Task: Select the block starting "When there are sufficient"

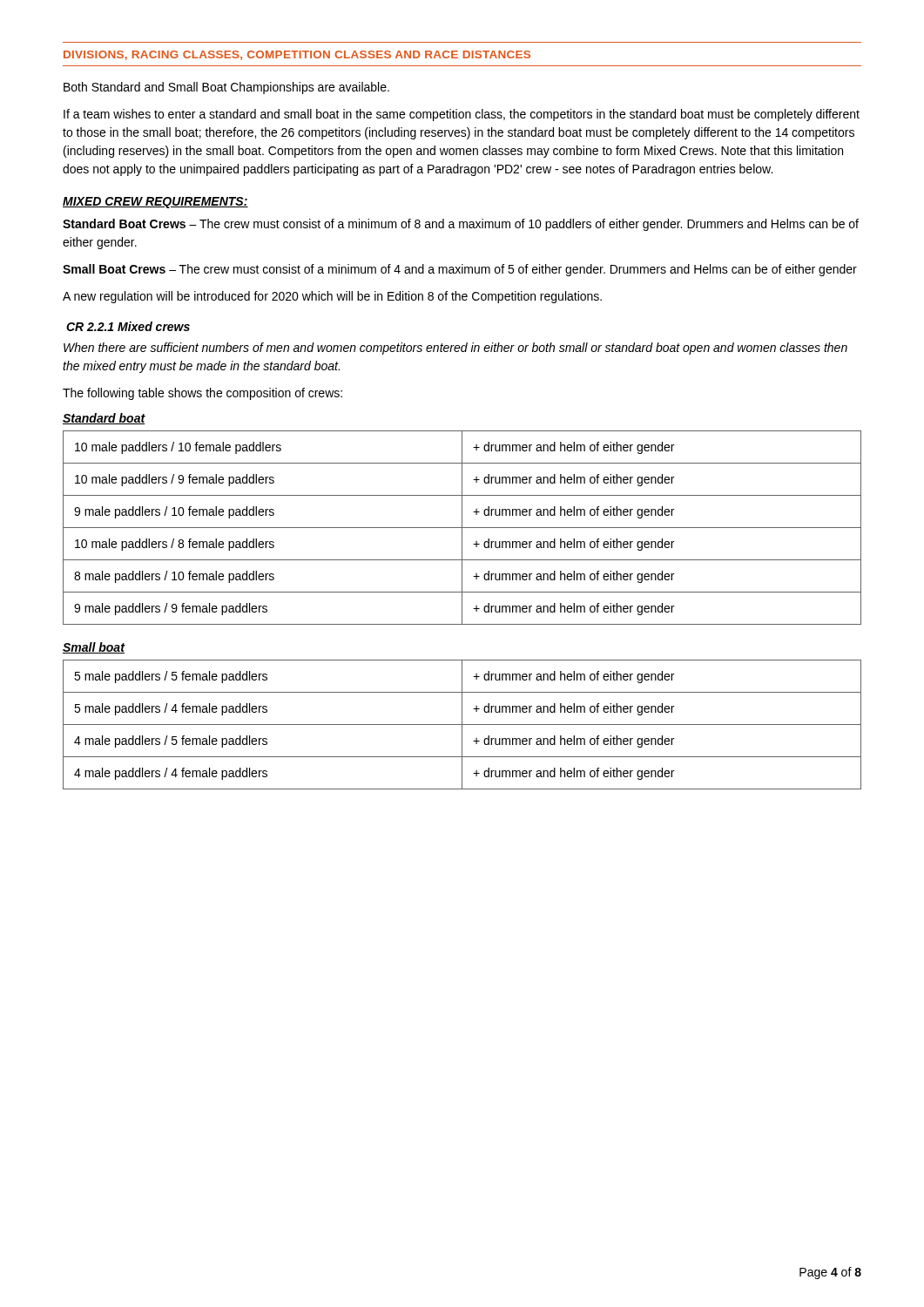Action: (x=455, y=357)
